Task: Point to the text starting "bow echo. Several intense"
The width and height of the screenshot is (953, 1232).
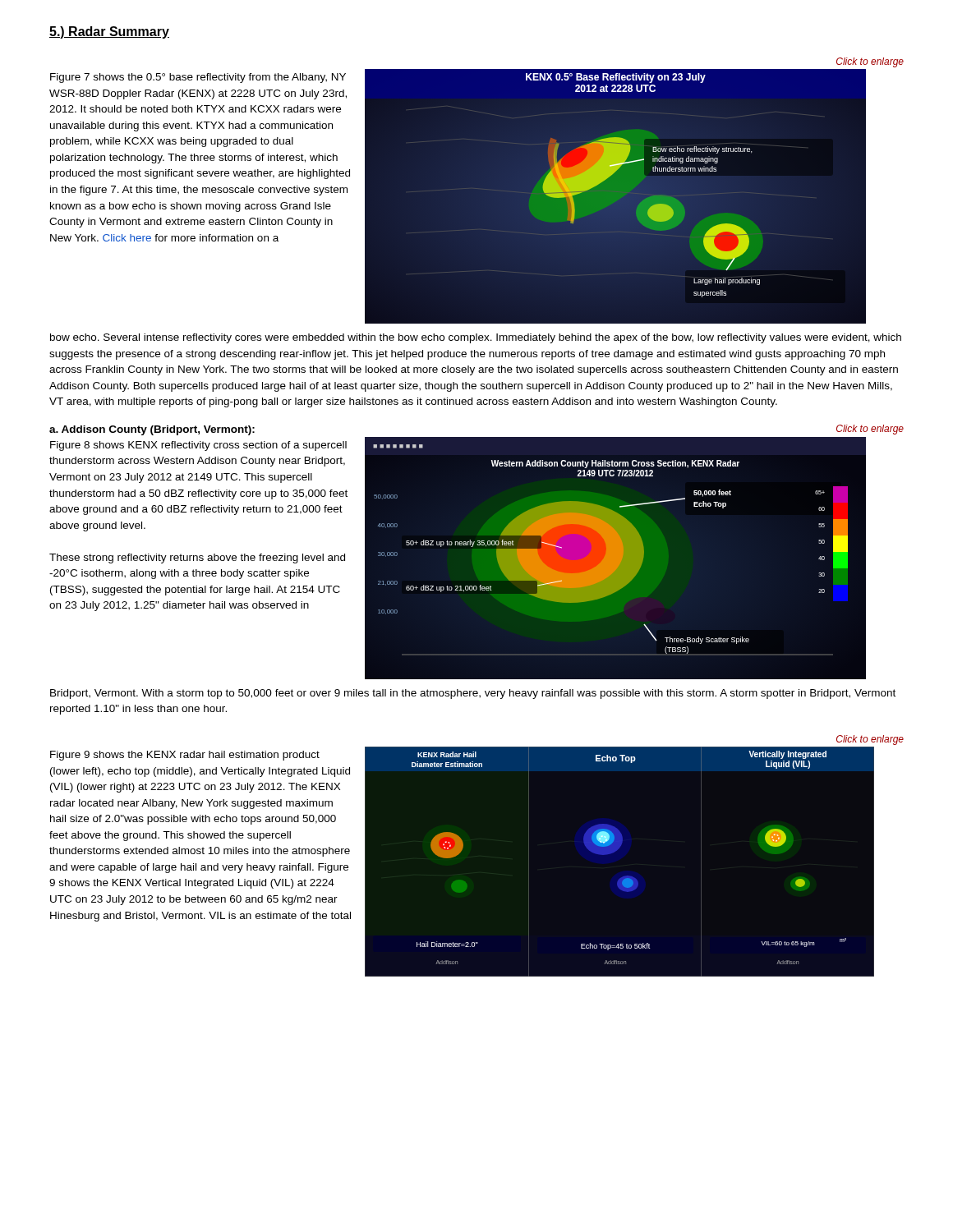Action: [476, 369]
